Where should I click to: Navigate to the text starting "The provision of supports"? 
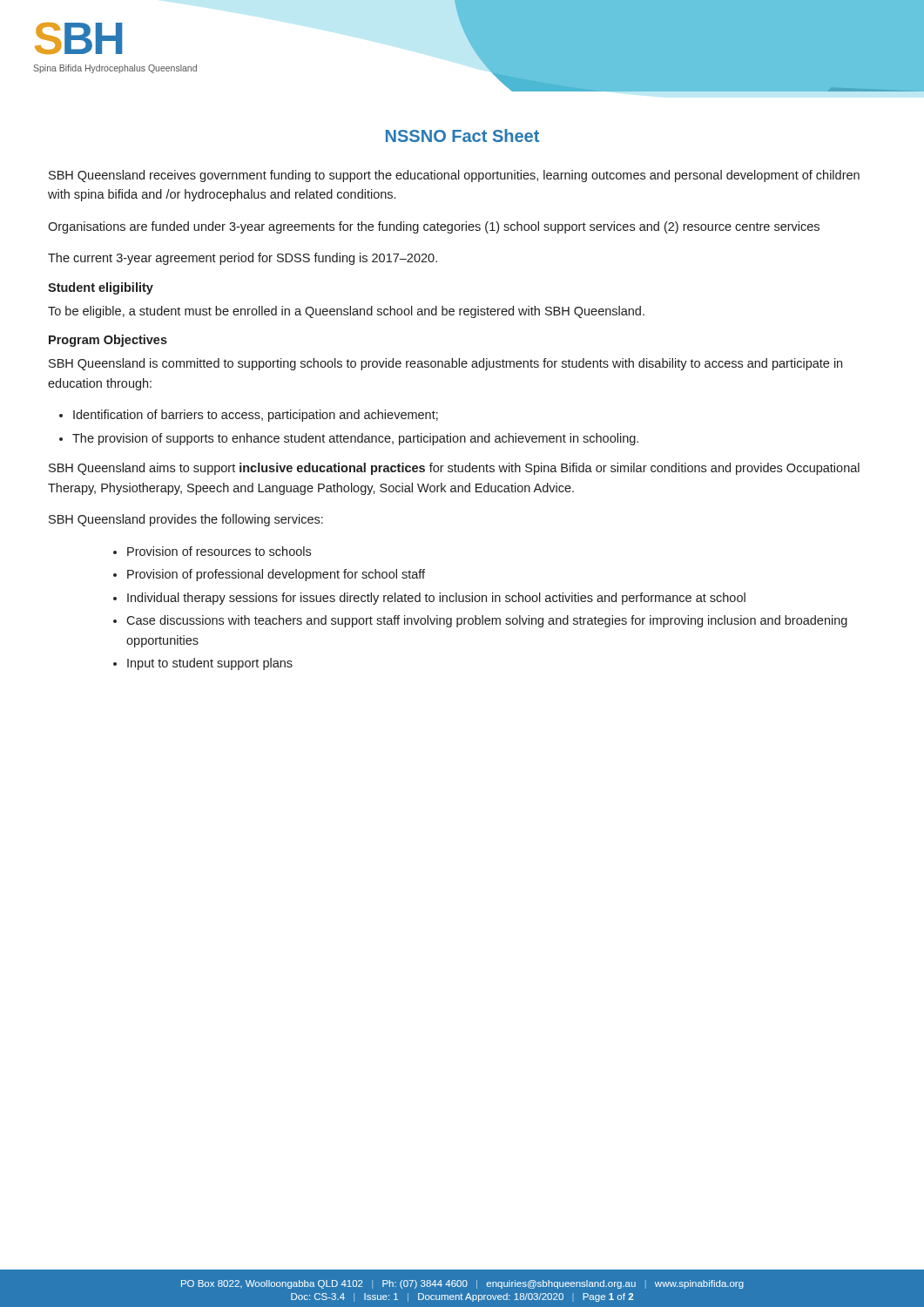point(356,438)
